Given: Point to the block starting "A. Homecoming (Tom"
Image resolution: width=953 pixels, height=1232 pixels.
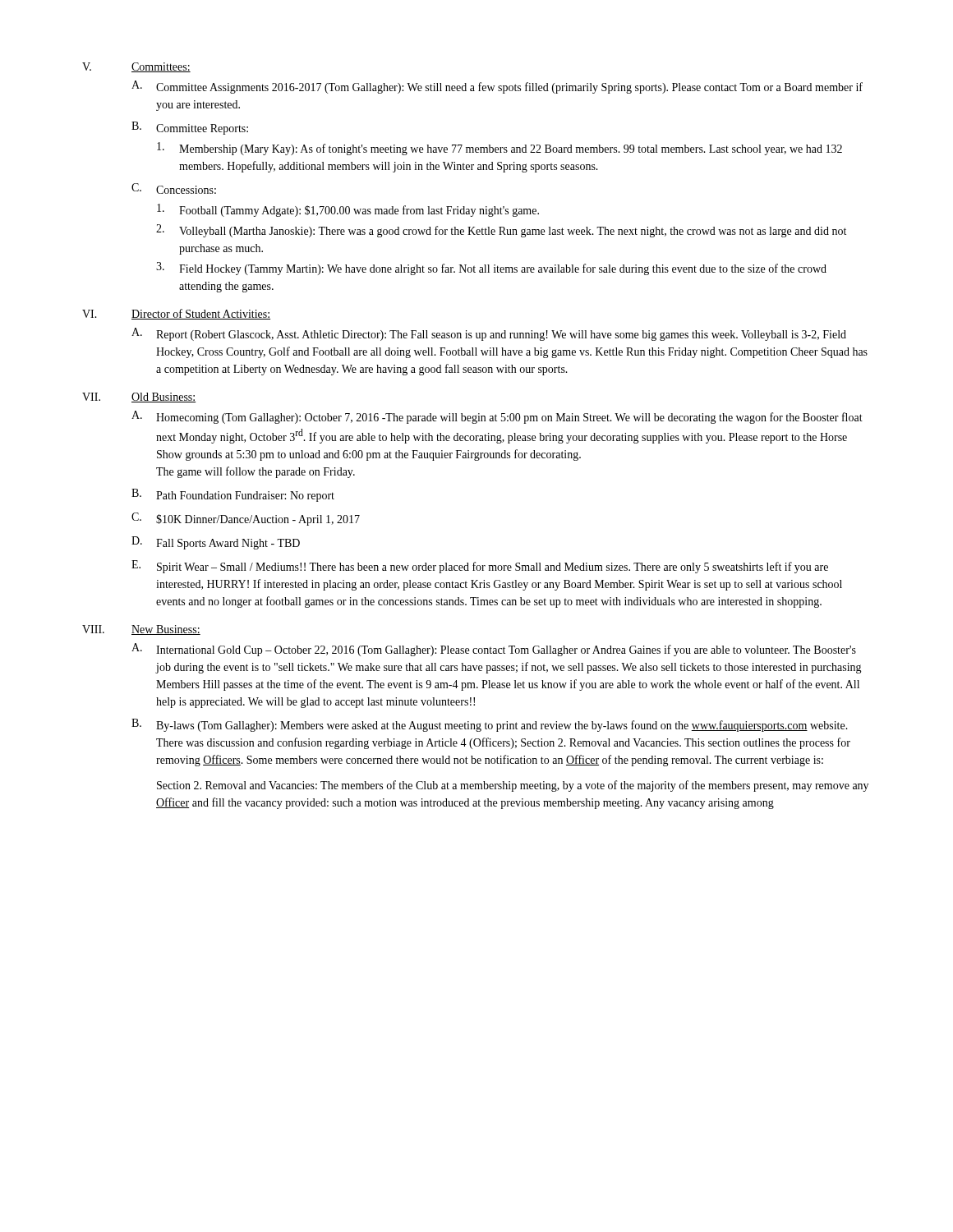Looking at the screenshot, I should coord(501,445).
